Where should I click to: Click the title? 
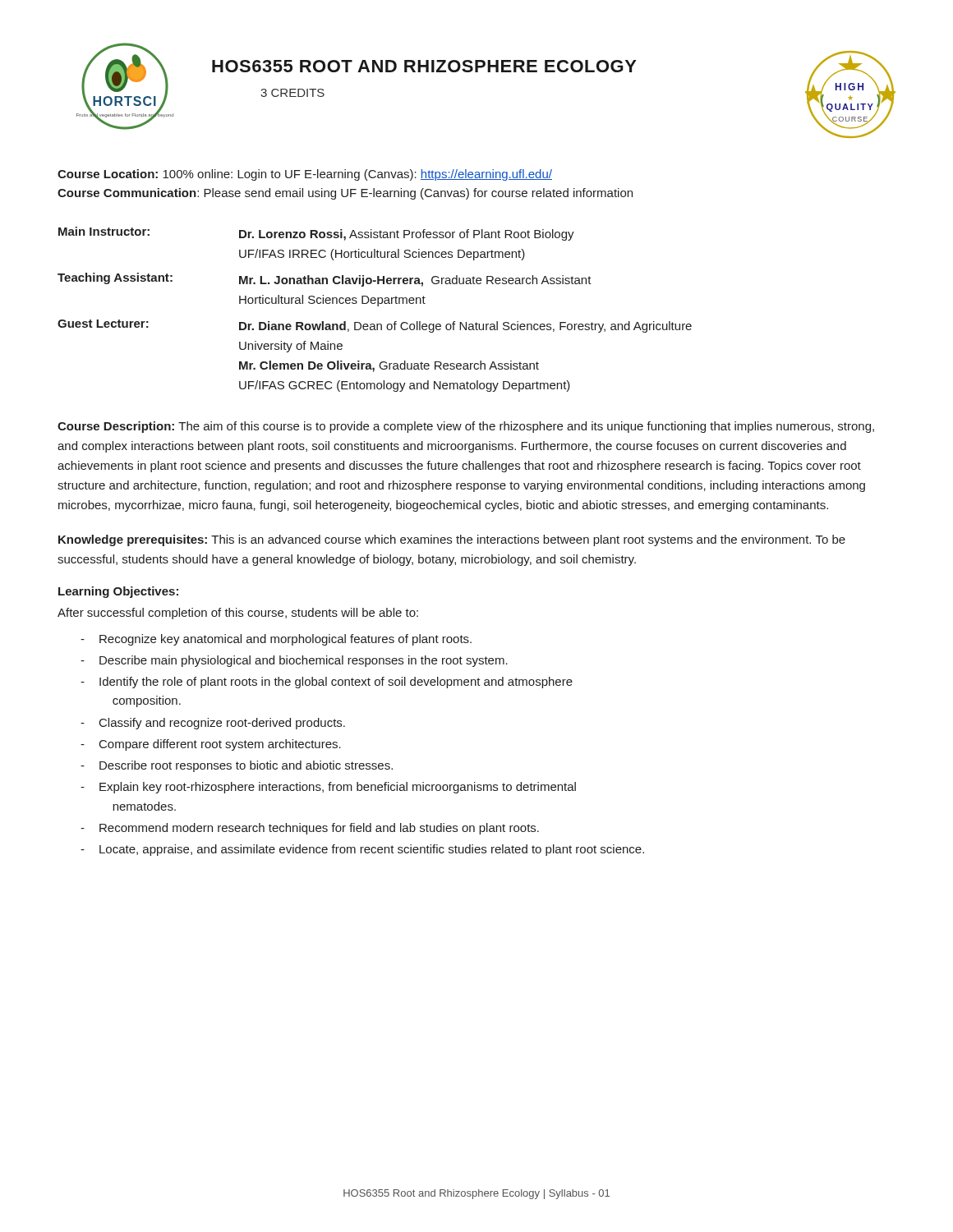pos(424,66)
